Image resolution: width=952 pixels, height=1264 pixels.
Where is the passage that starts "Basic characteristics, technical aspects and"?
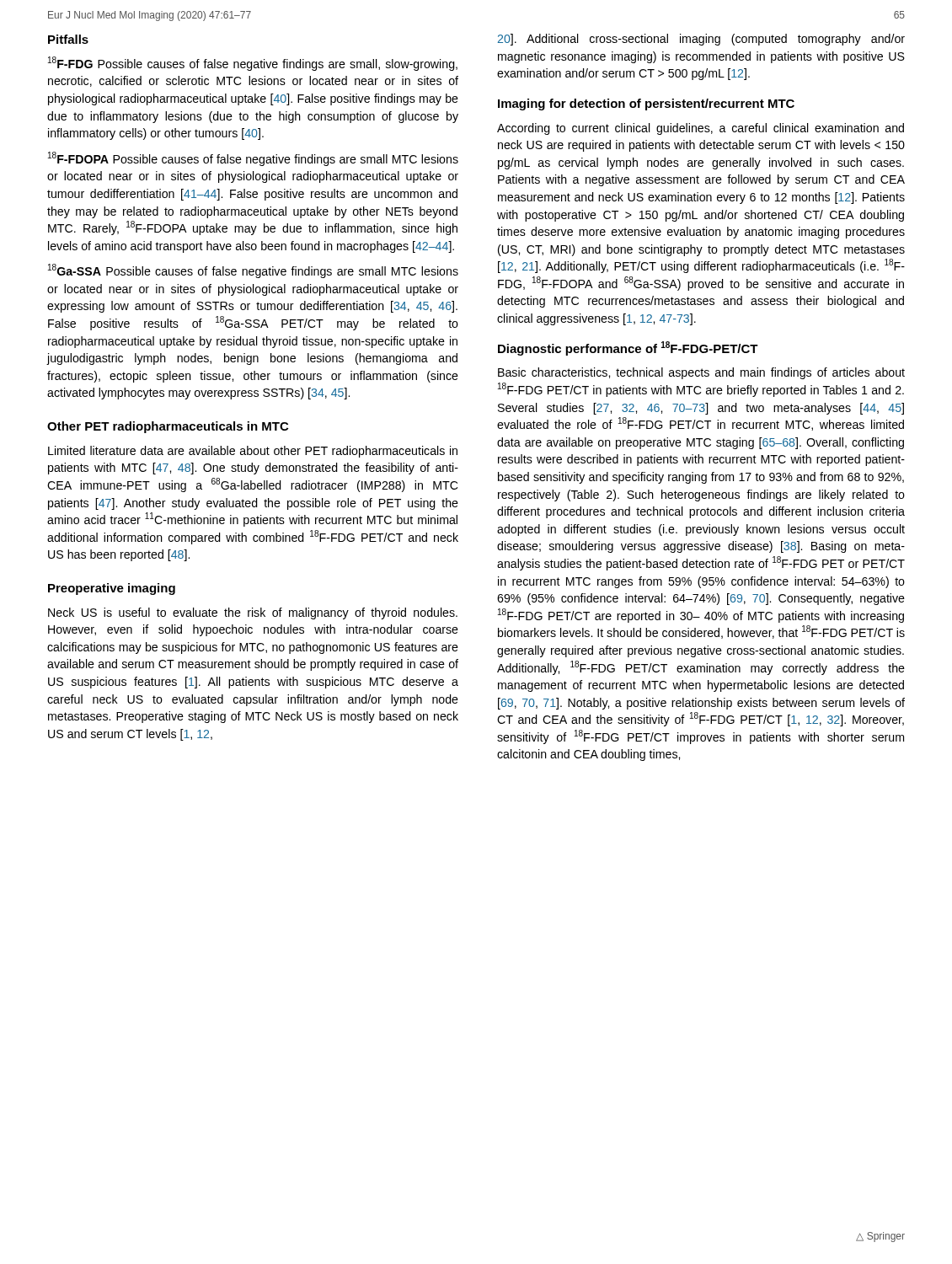tap(701, 564)
